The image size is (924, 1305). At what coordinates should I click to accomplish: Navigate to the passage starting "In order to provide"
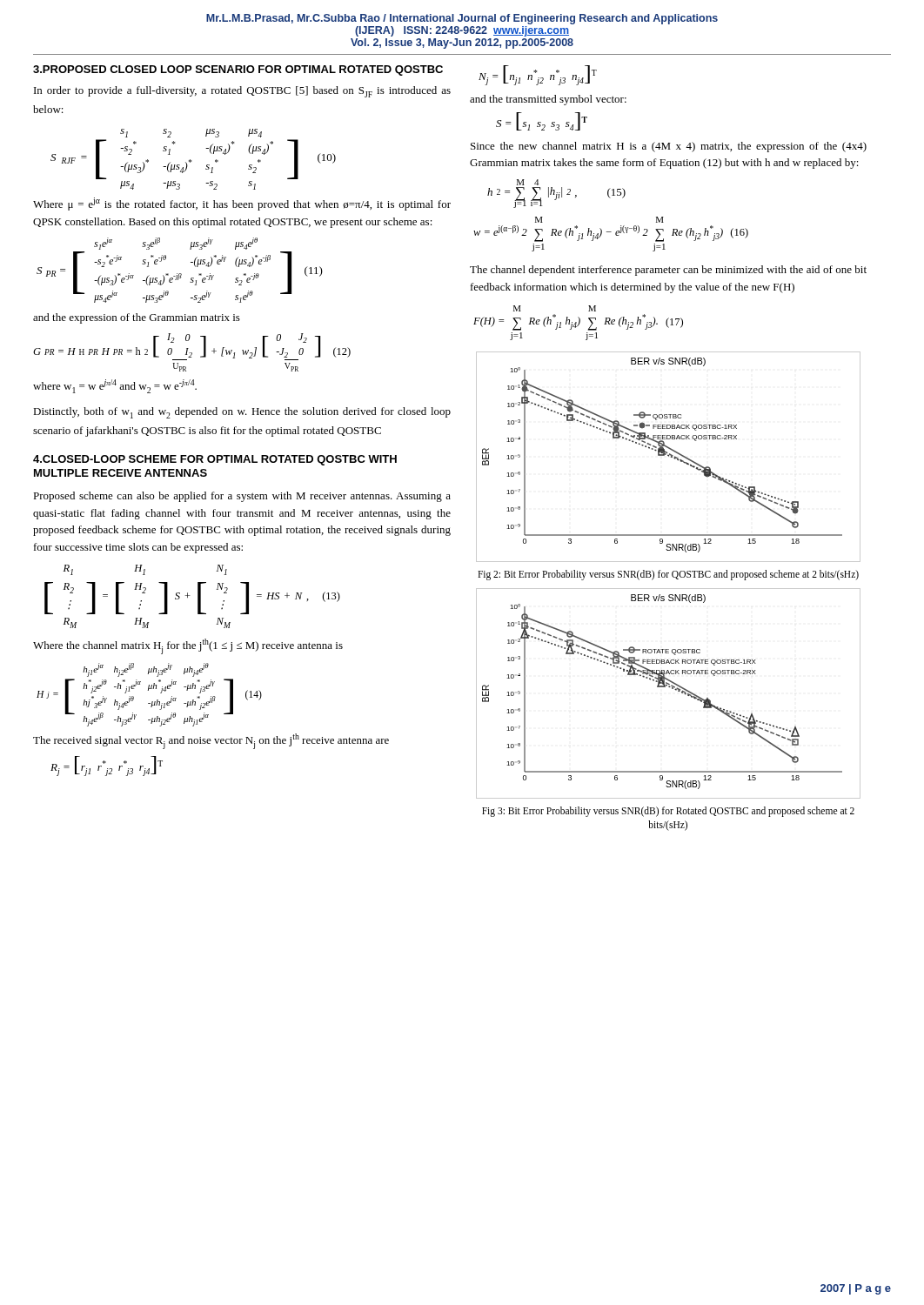pyautogui.click(x=242, y=100)
